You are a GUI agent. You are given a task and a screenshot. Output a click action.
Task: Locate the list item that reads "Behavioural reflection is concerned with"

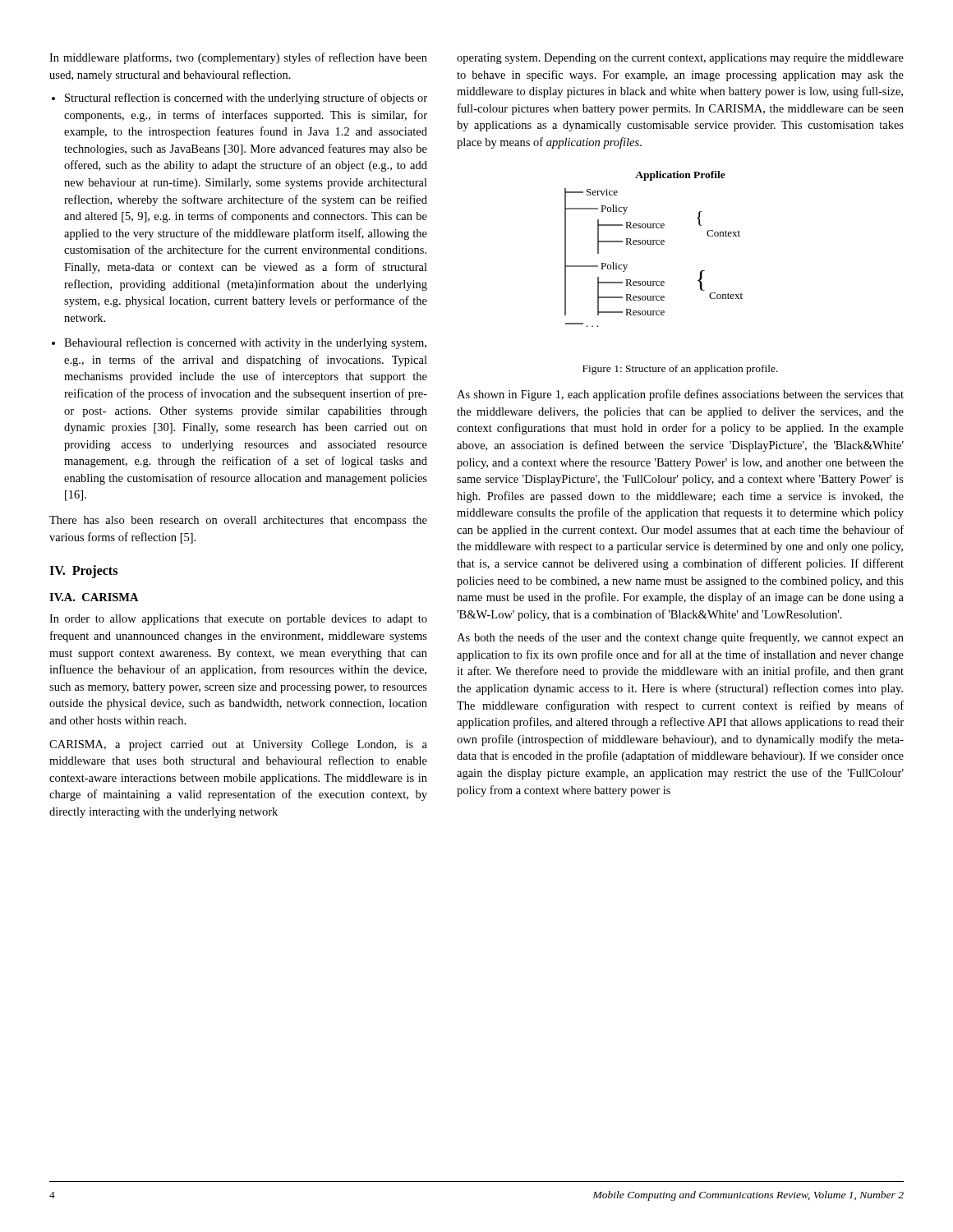click(246, 419)
